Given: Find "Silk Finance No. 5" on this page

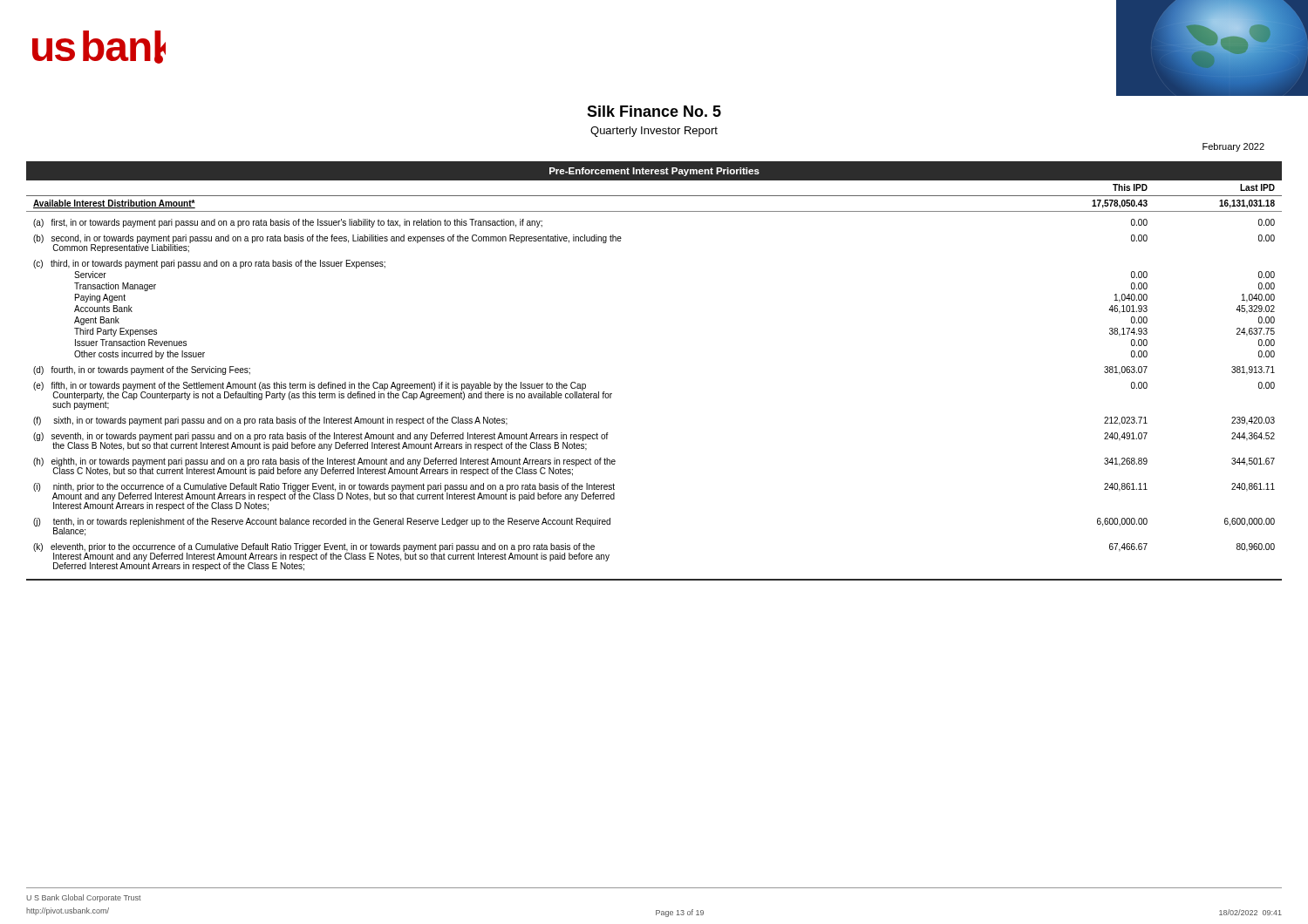Looking at the screenshot, I should point(654,112).
